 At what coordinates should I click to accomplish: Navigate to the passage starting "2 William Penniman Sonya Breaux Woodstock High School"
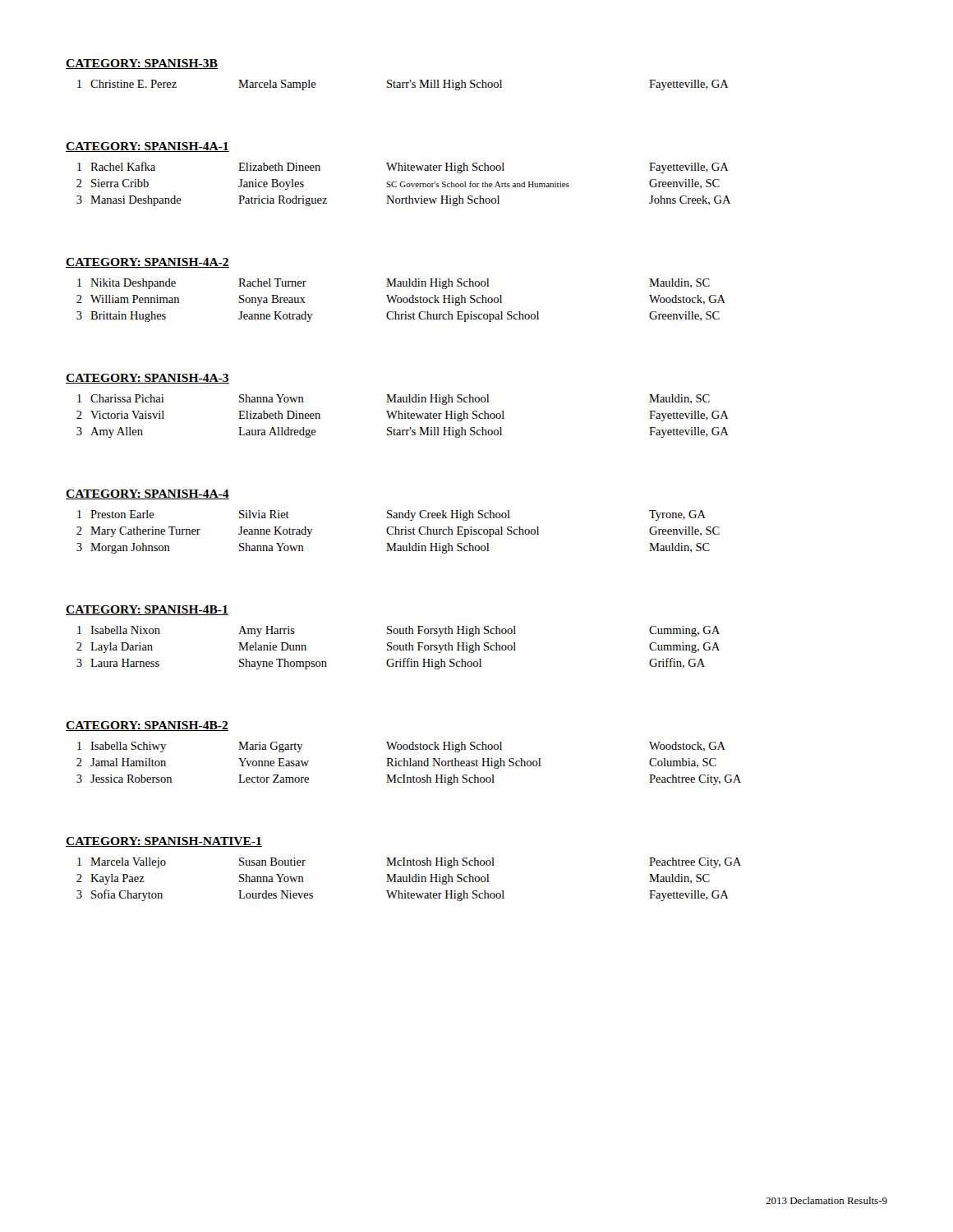[440, 299]
